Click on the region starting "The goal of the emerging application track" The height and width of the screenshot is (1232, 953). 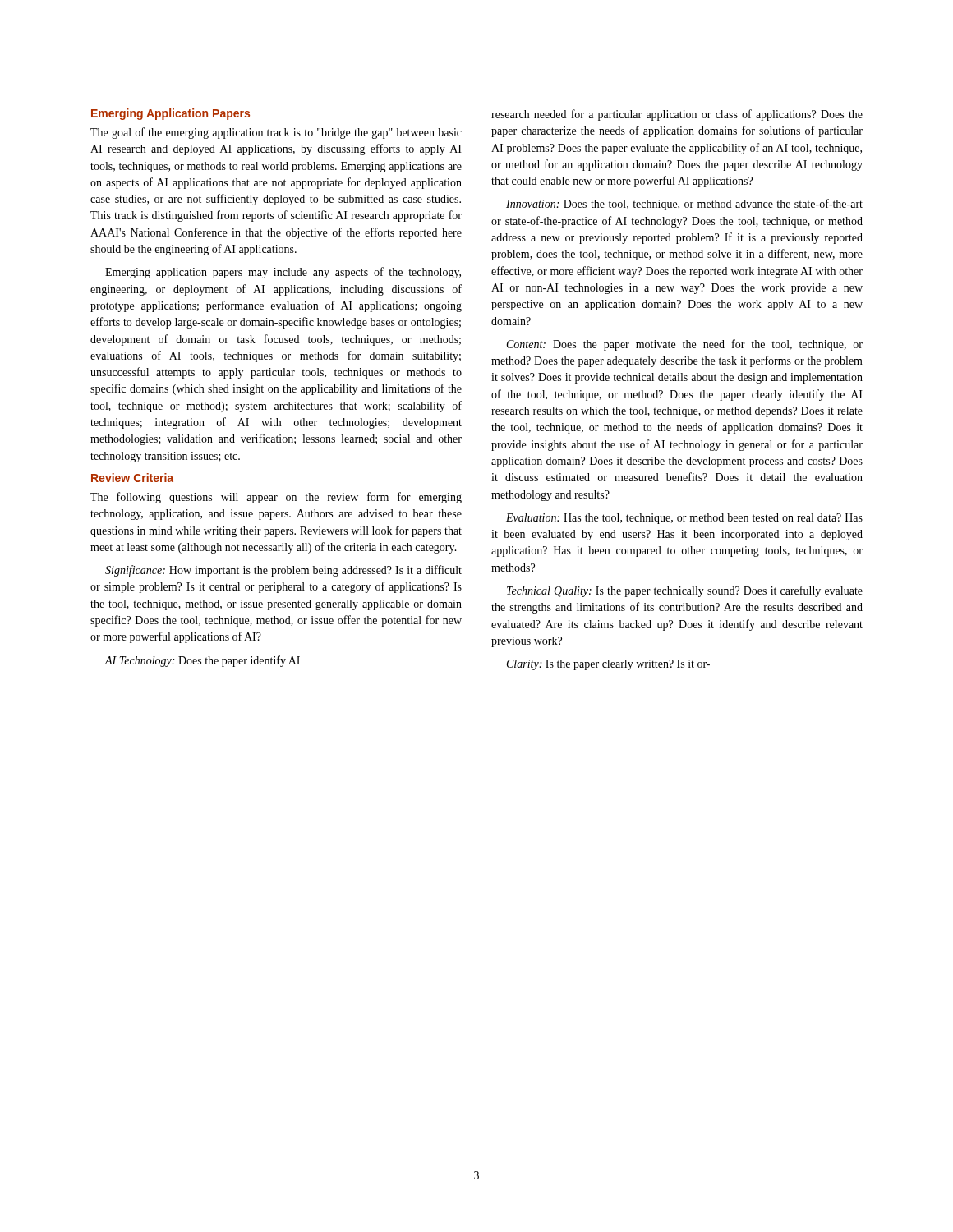[276, 192]
